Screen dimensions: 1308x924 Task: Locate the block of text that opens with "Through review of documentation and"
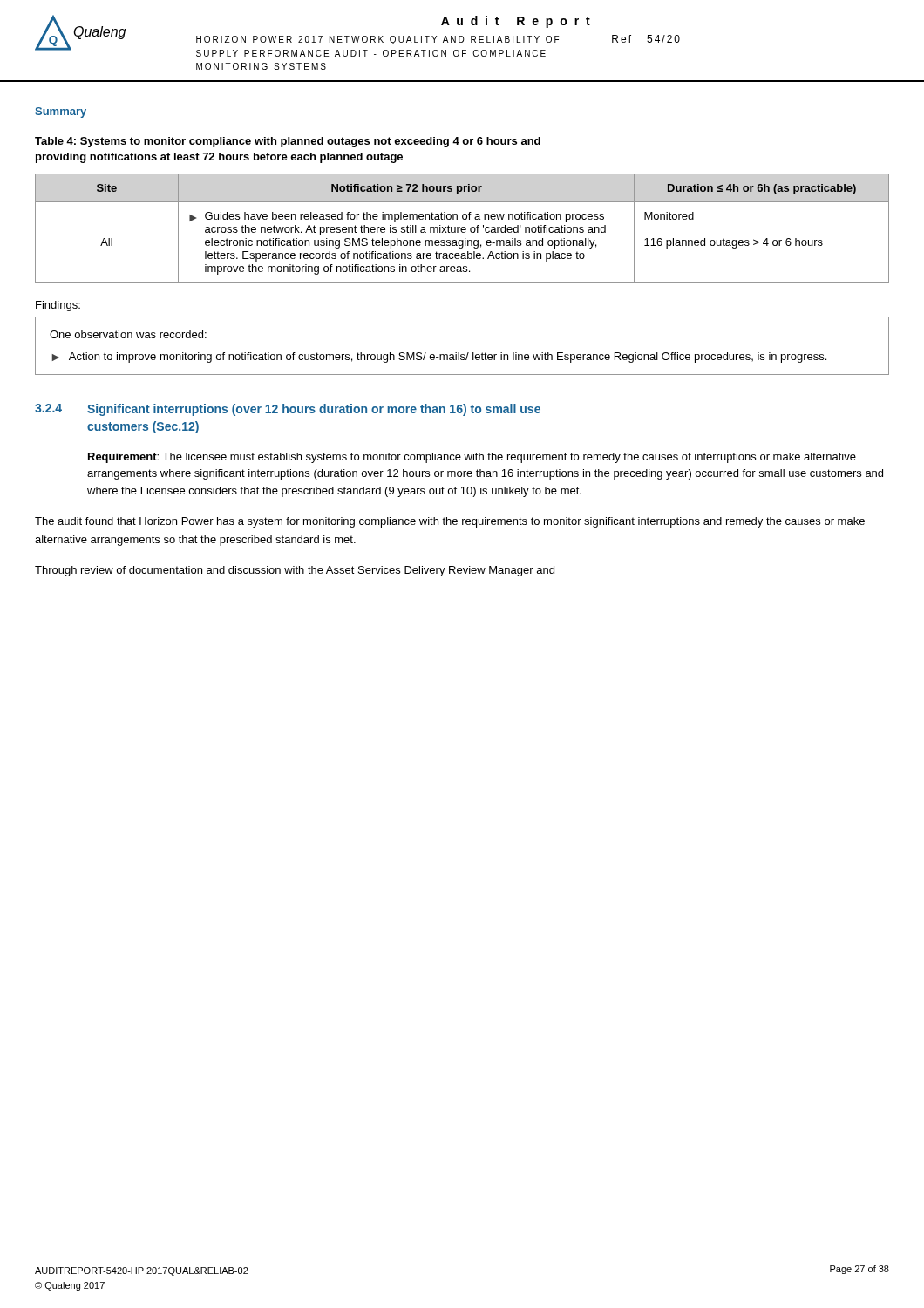click(295, 570)
